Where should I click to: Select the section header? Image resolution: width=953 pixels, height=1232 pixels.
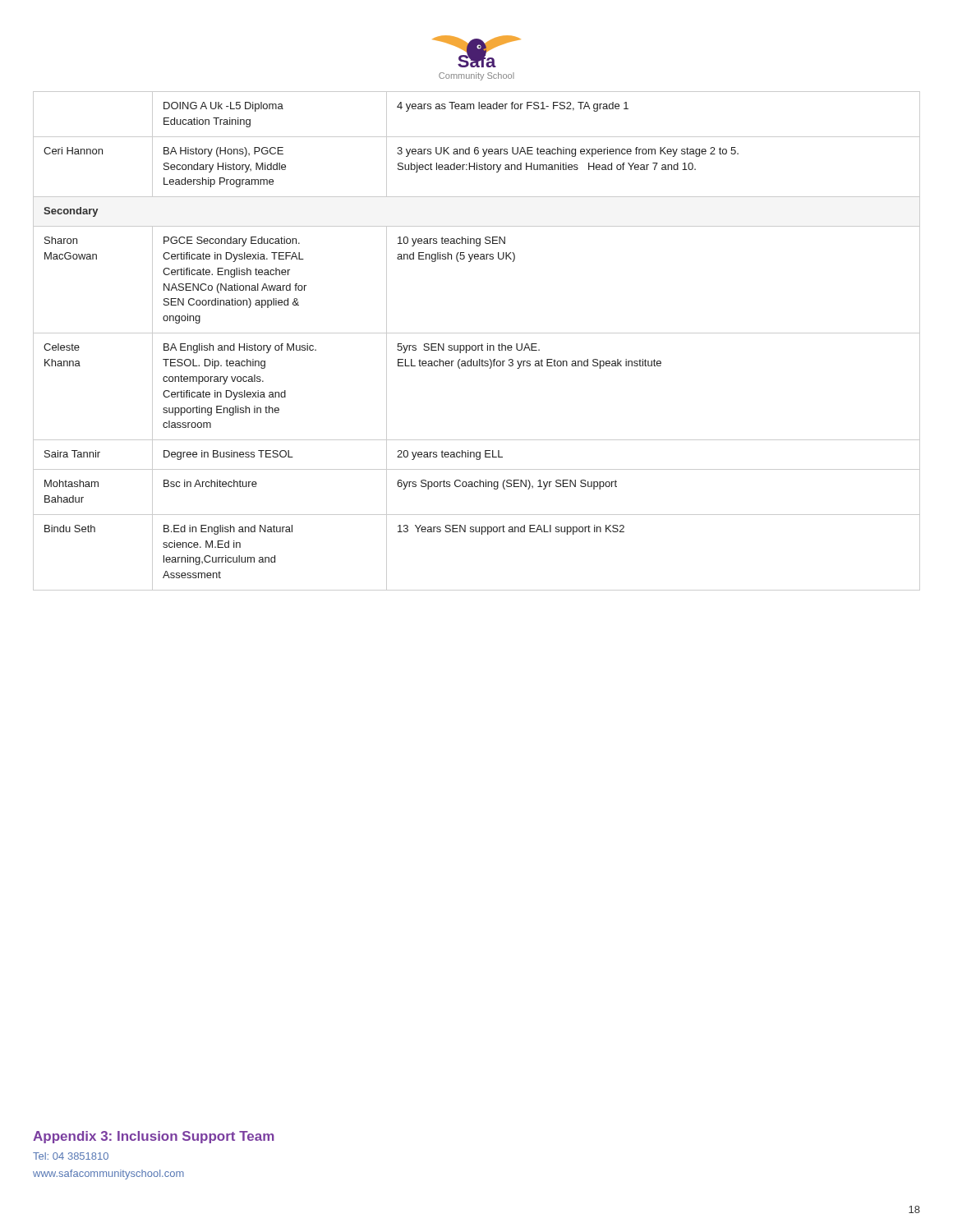[154, 1137]
